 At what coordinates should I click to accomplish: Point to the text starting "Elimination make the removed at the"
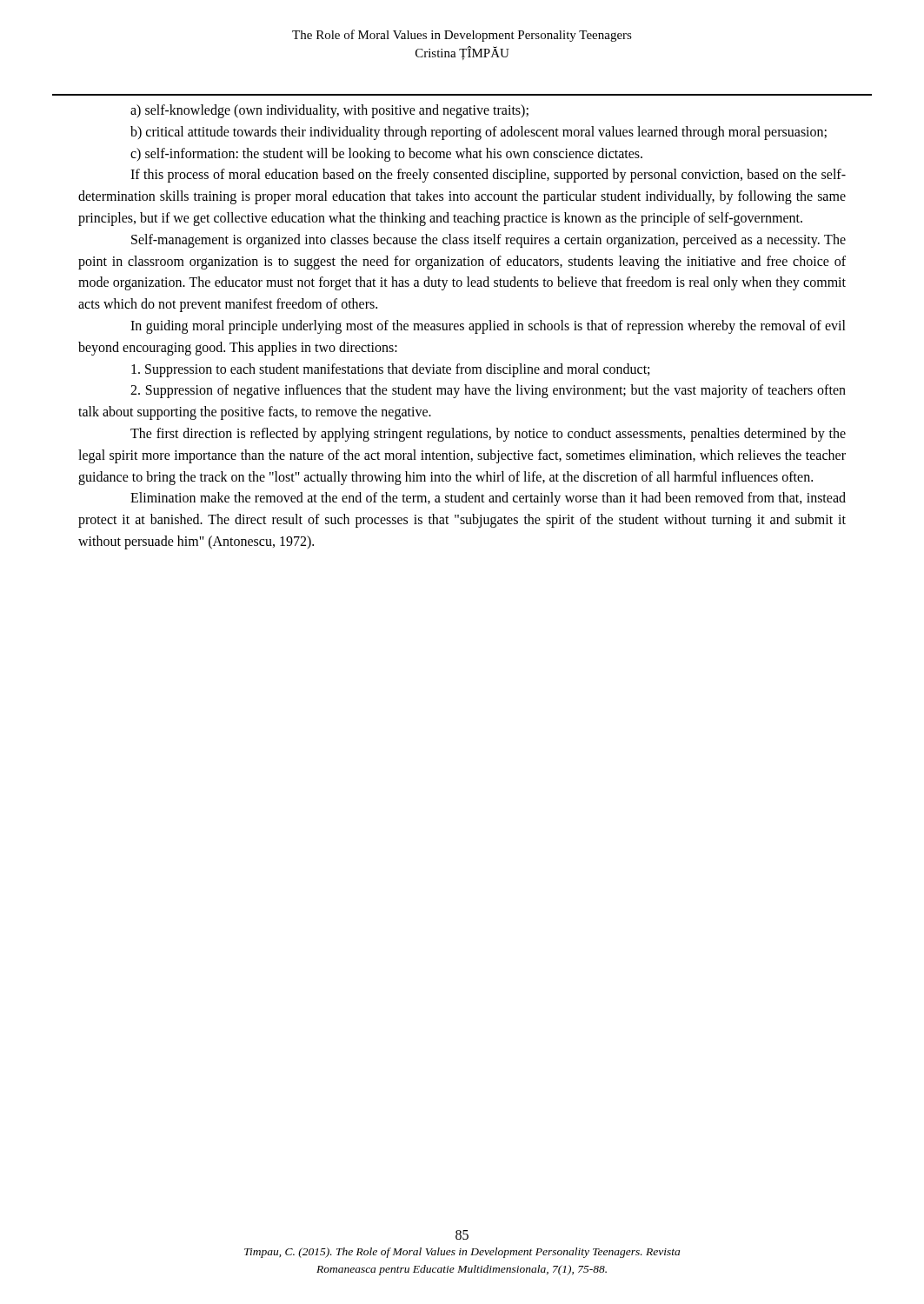[x=462, y=520]
